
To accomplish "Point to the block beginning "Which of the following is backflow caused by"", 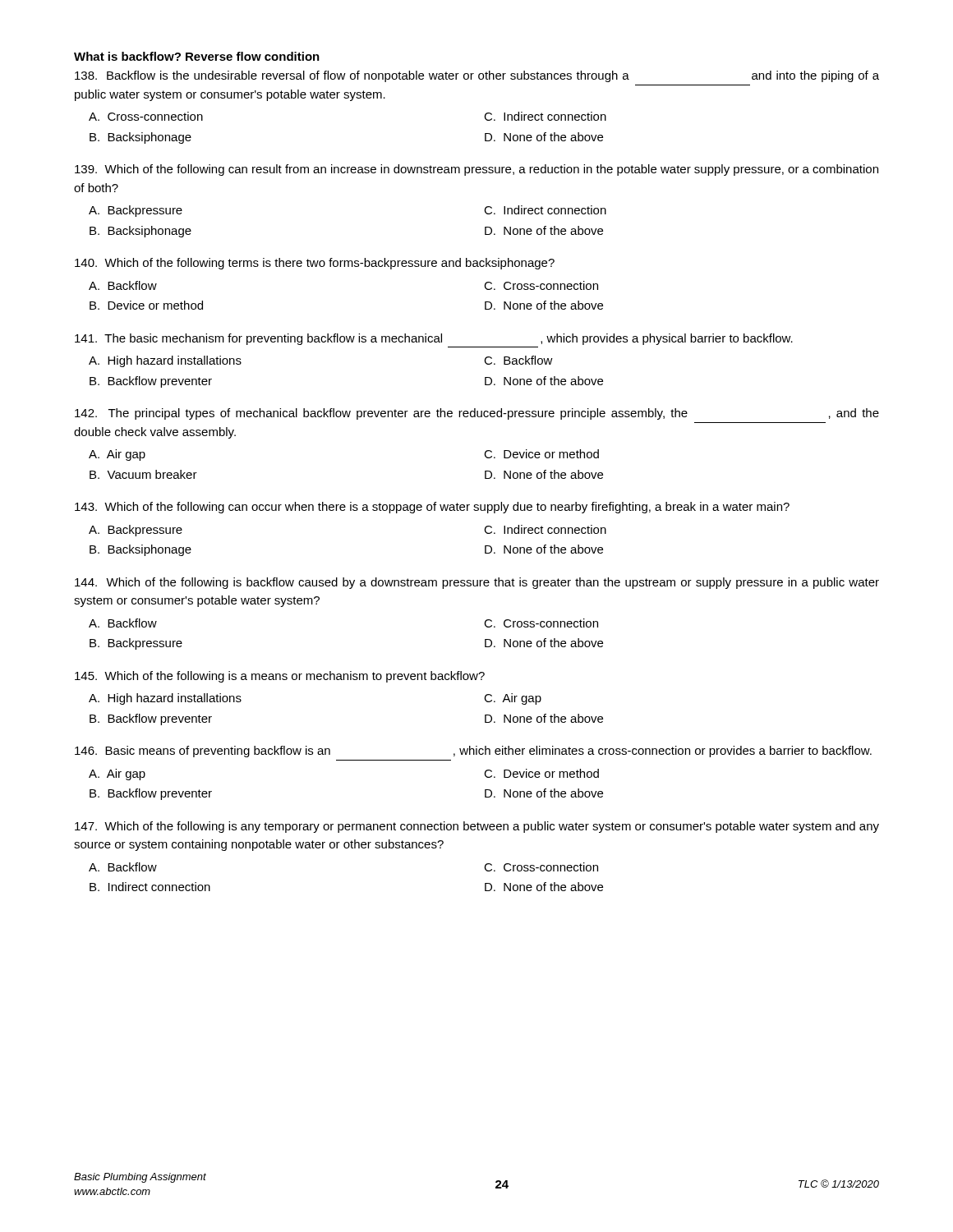I will (476, 613).
